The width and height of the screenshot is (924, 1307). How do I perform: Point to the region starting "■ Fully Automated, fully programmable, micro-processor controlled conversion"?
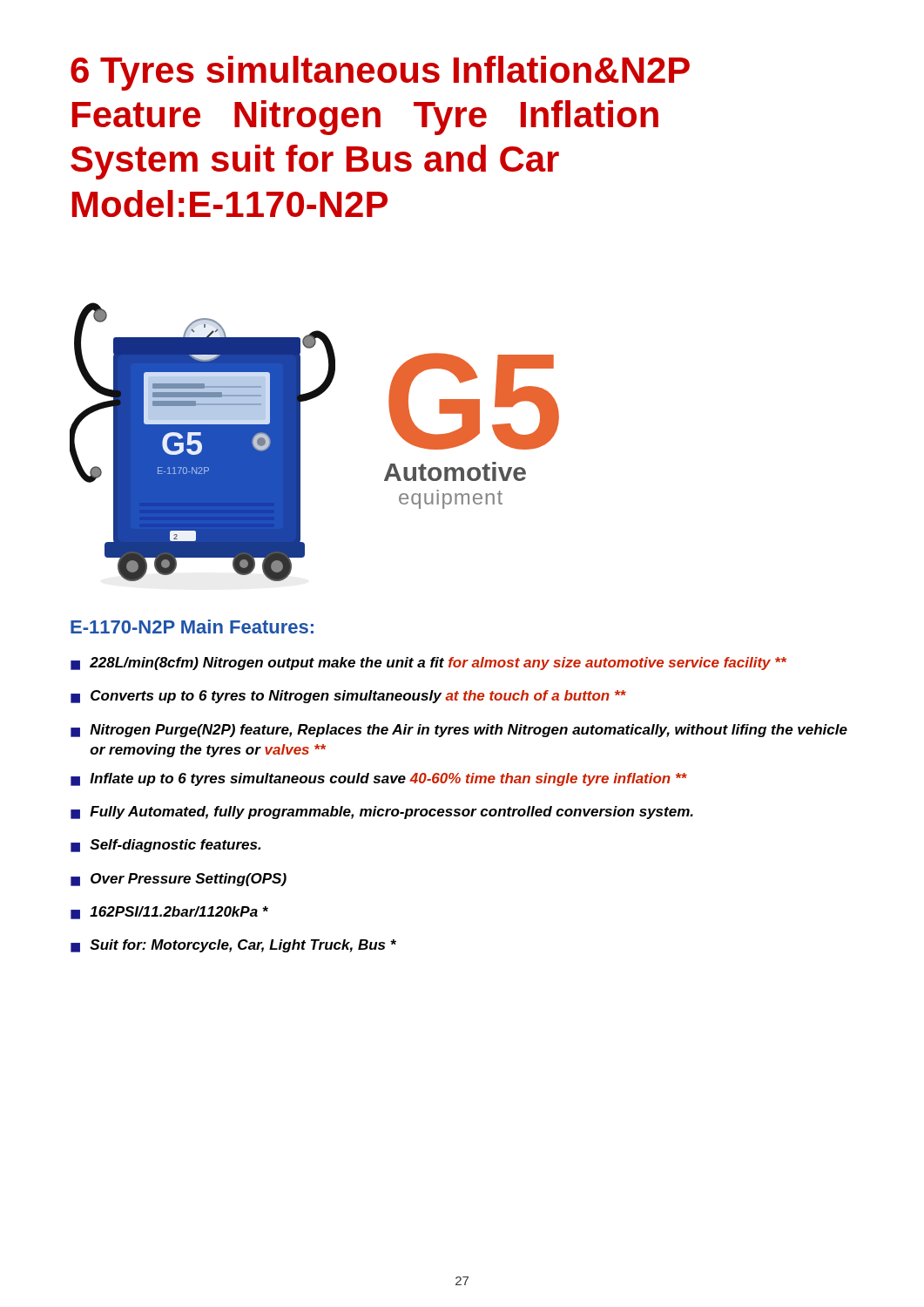(x=382, y=814)
